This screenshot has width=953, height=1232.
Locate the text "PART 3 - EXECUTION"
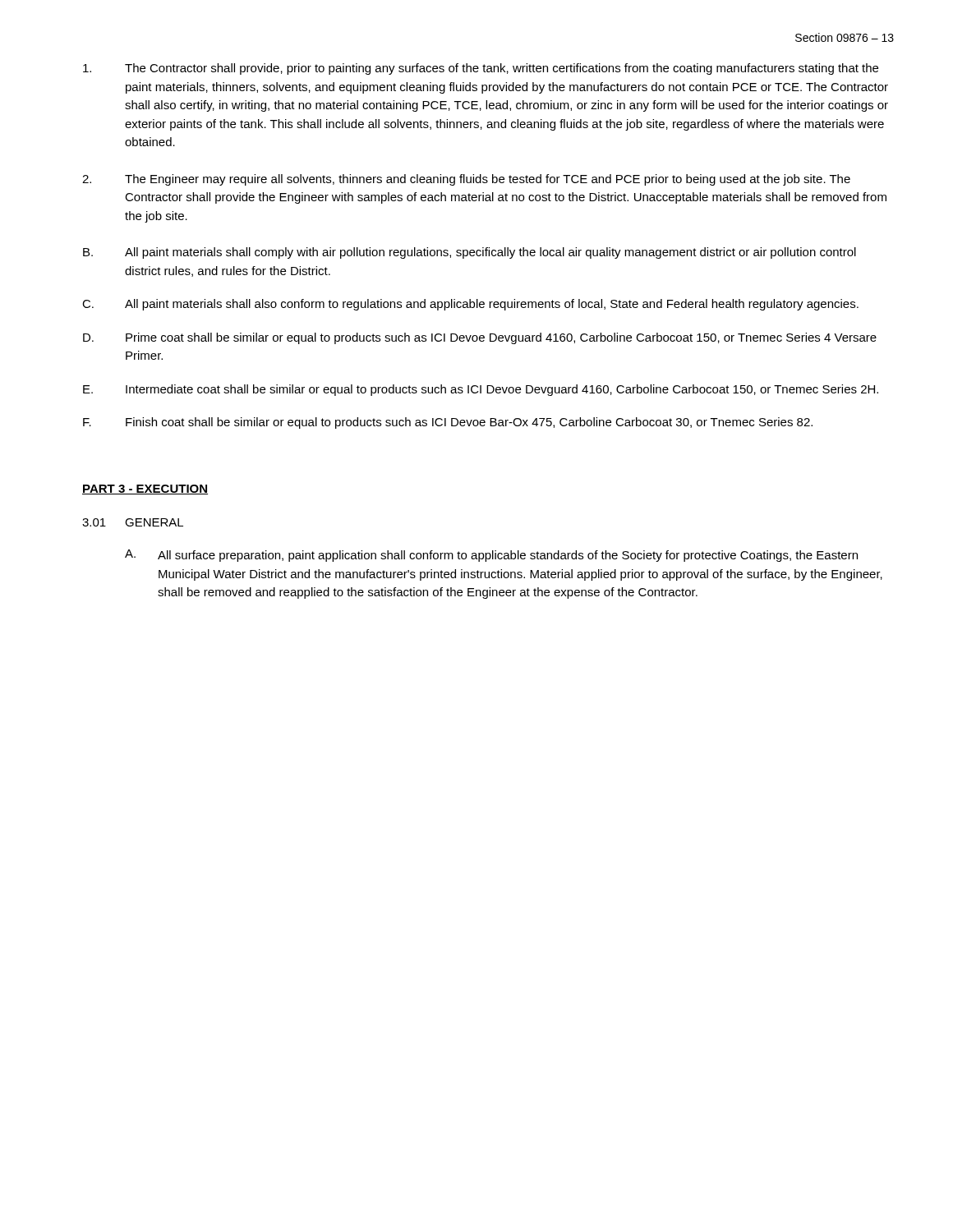tap(145, 488)
